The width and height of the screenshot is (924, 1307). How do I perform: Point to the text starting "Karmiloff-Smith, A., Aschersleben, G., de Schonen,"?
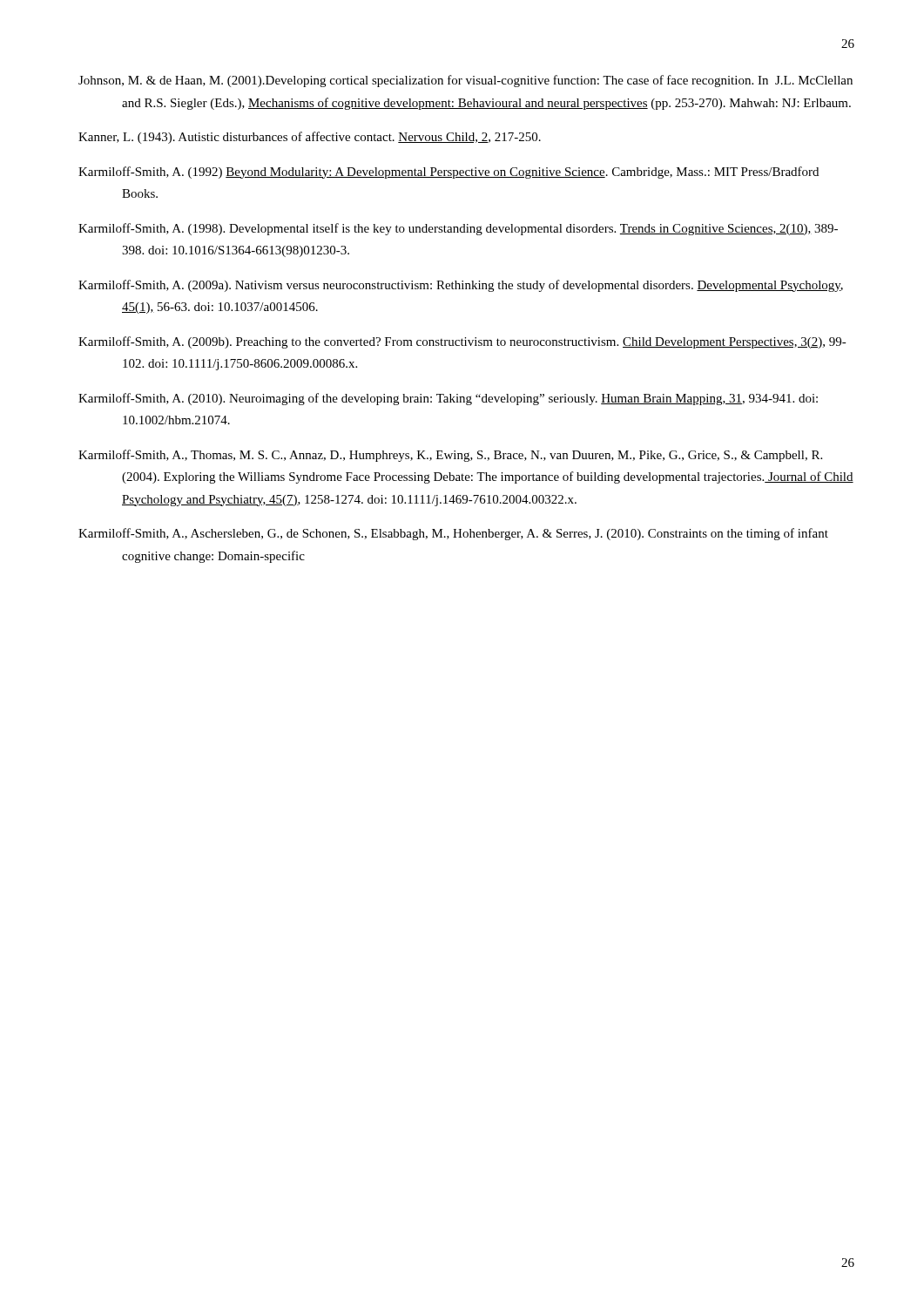tap(453, 544)
